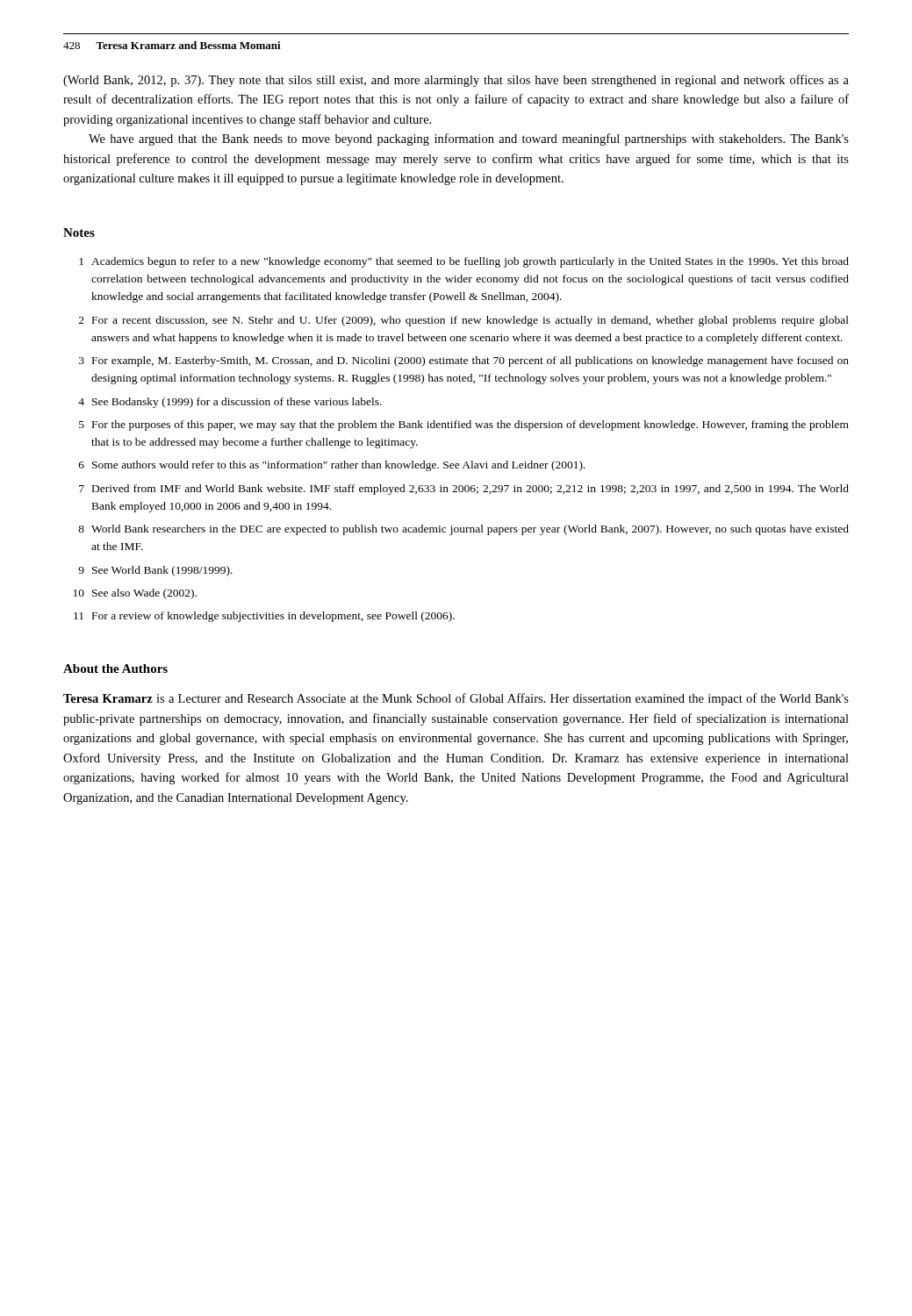
Task: Select the list item containing "3 For example, M."
Action: tap(456, 370)
